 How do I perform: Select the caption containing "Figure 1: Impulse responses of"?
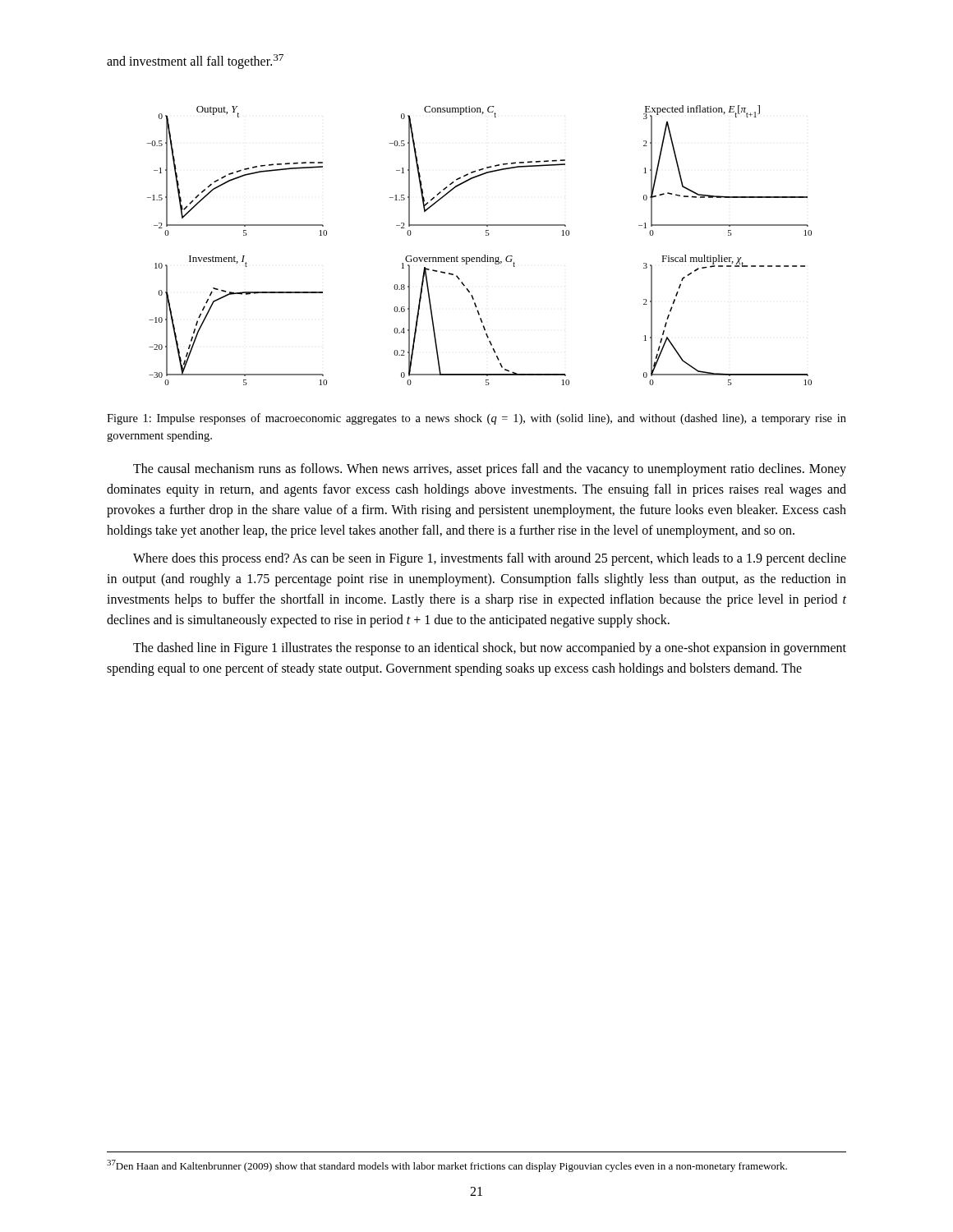476,427
